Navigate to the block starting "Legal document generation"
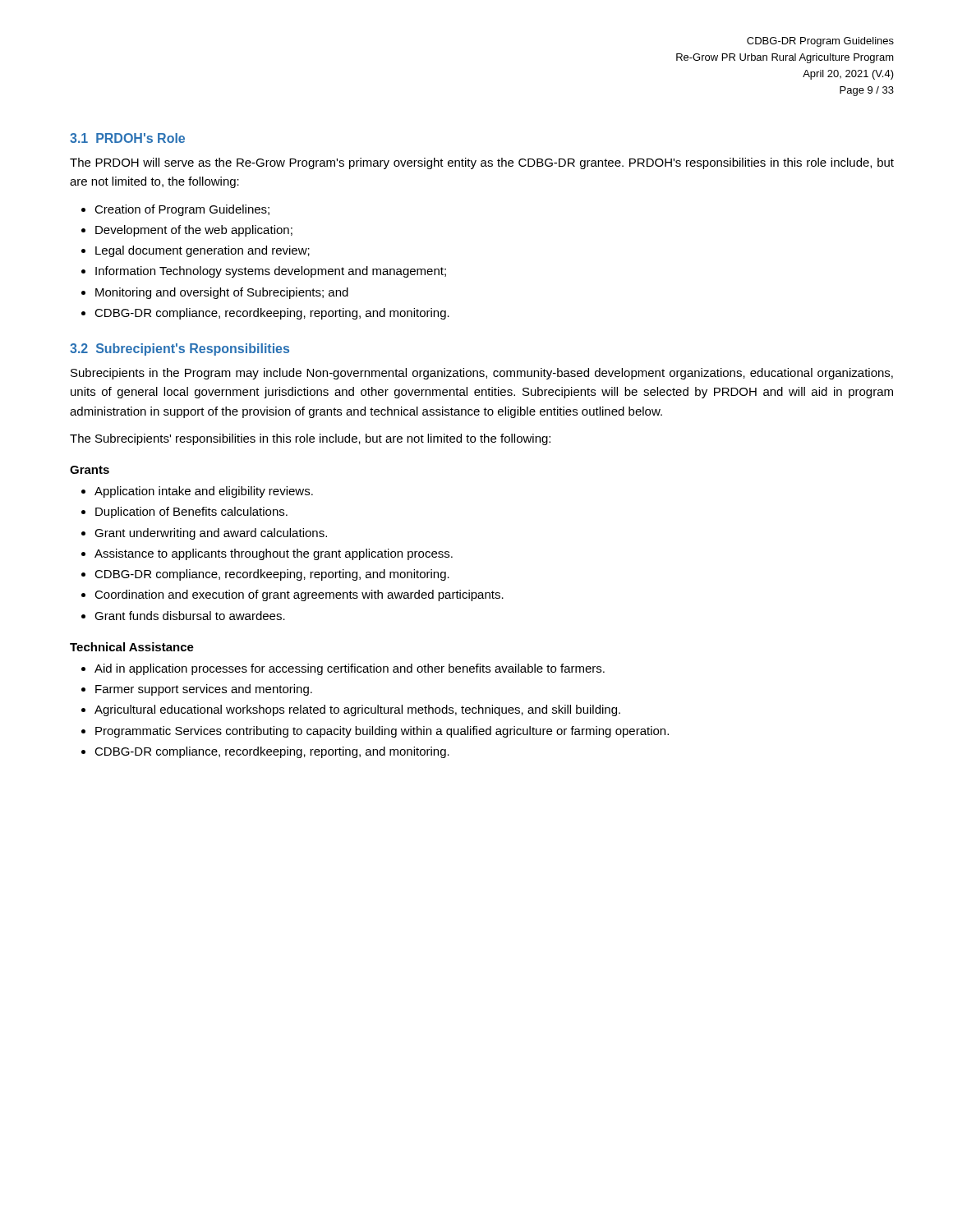The image size is (953, 1232). coord(202,250)
